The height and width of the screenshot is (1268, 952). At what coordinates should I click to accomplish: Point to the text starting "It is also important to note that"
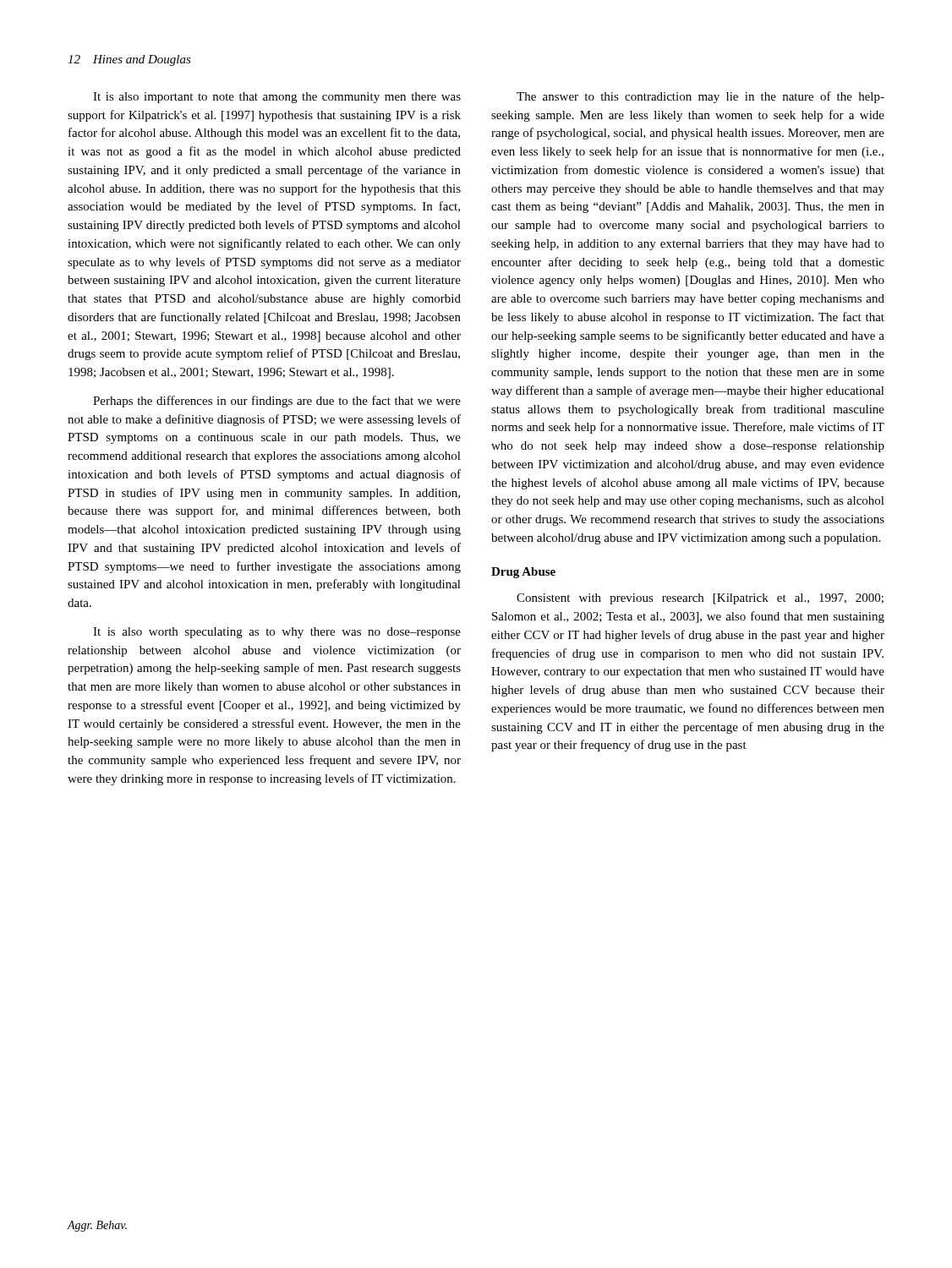264,234
